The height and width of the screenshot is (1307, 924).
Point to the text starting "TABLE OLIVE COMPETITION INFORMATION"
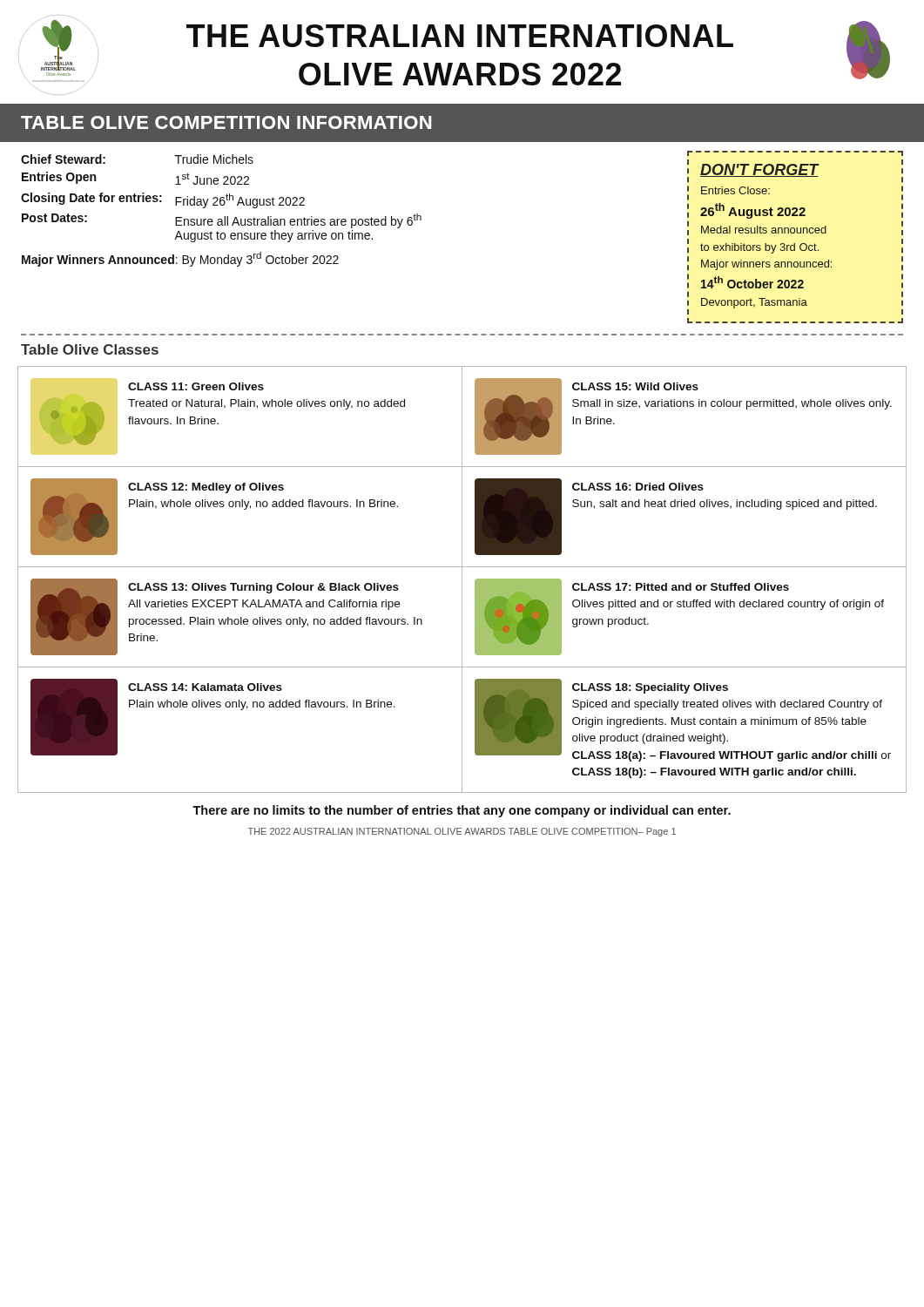[x=227, y=122]
